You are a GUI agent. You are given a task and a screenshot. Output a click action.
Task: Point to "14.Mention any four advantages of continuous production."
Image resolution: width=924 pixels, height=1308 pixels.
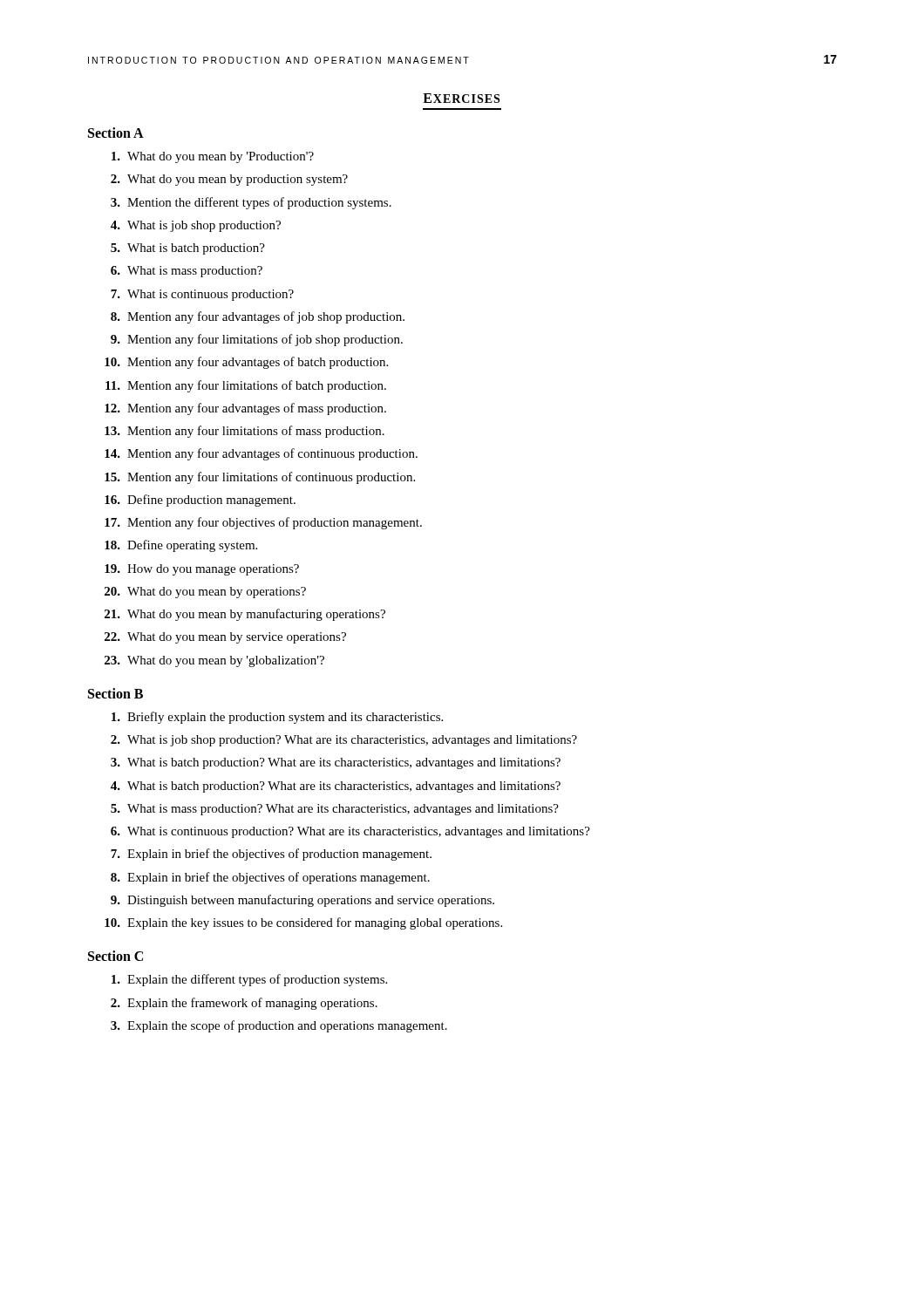tap(261, 454)
